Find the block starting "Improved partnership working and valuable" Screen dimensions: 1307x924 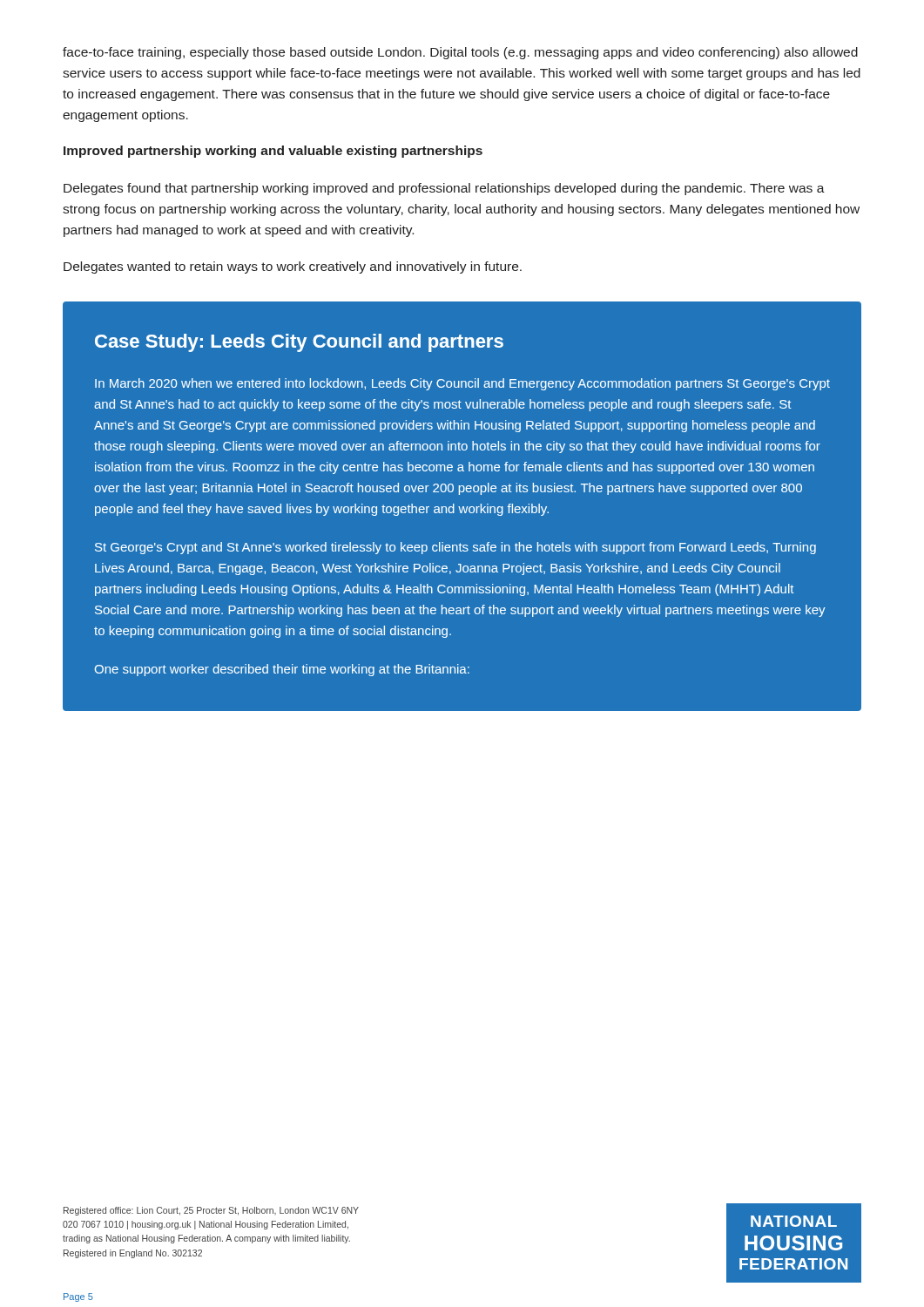273,150
